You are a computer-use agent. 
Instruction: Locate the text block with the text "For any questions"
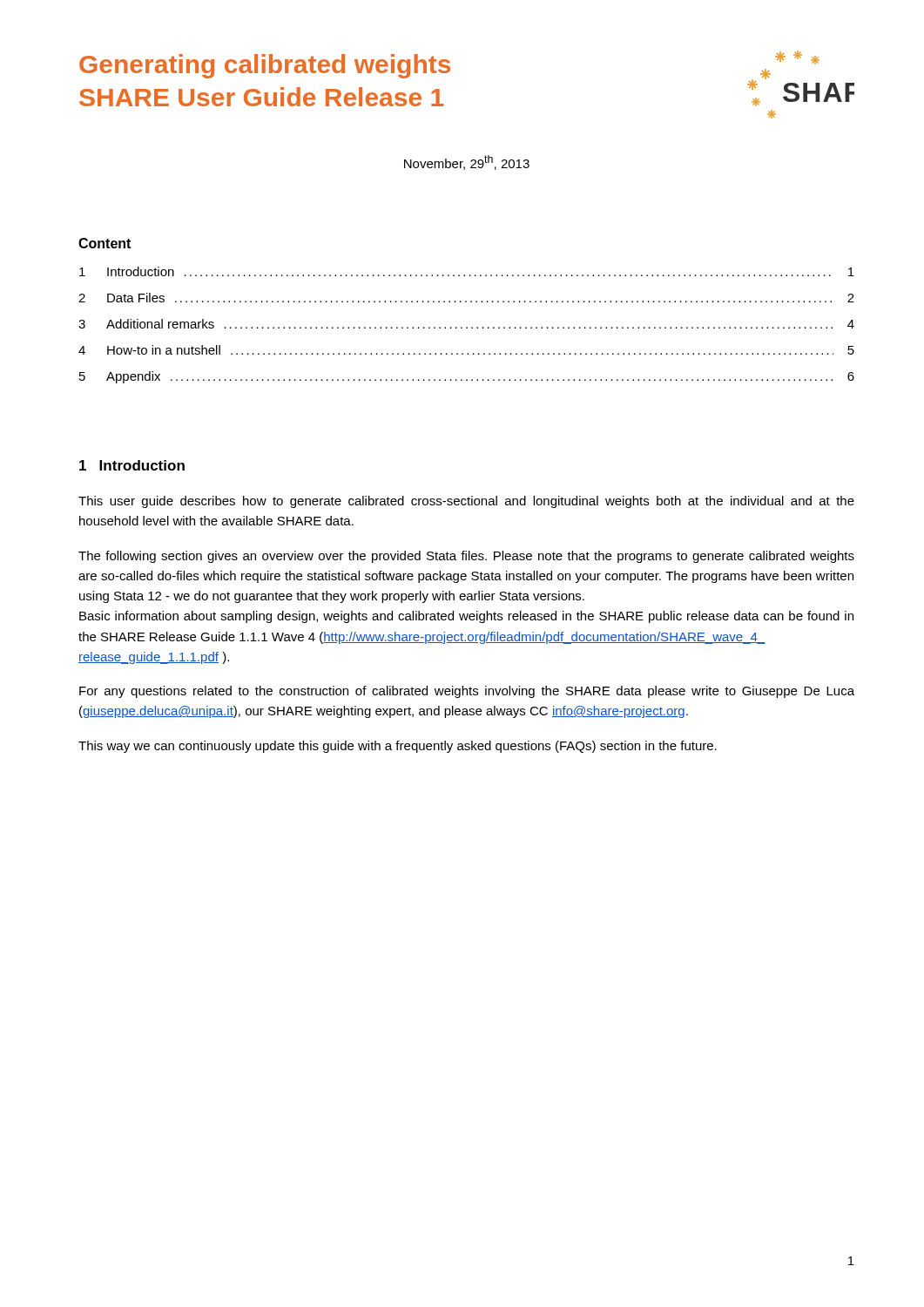tap(466, 701)
